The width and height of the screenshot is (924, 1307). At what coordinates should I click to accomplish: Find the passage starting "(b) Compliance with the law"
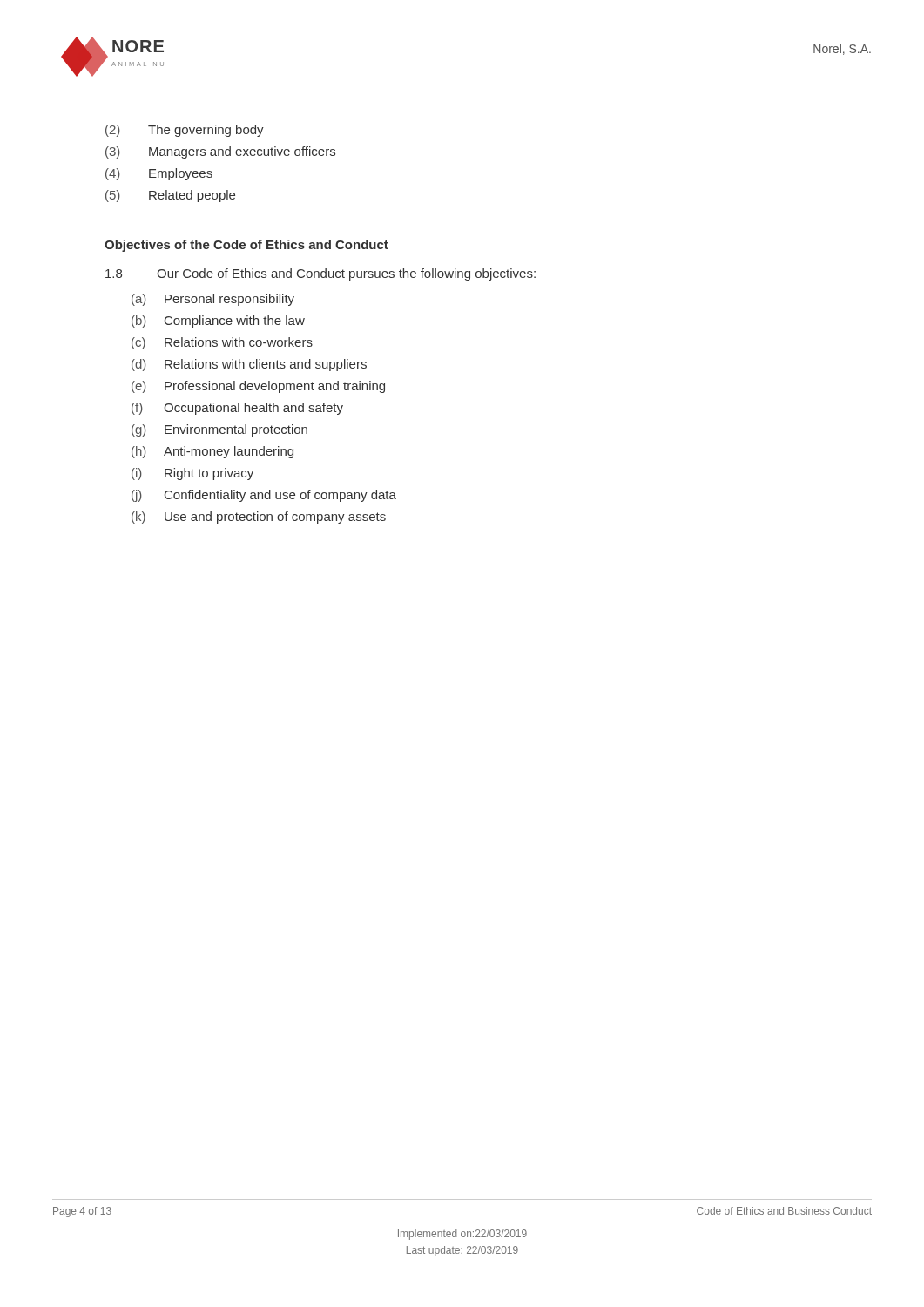[x=218, y=320]
